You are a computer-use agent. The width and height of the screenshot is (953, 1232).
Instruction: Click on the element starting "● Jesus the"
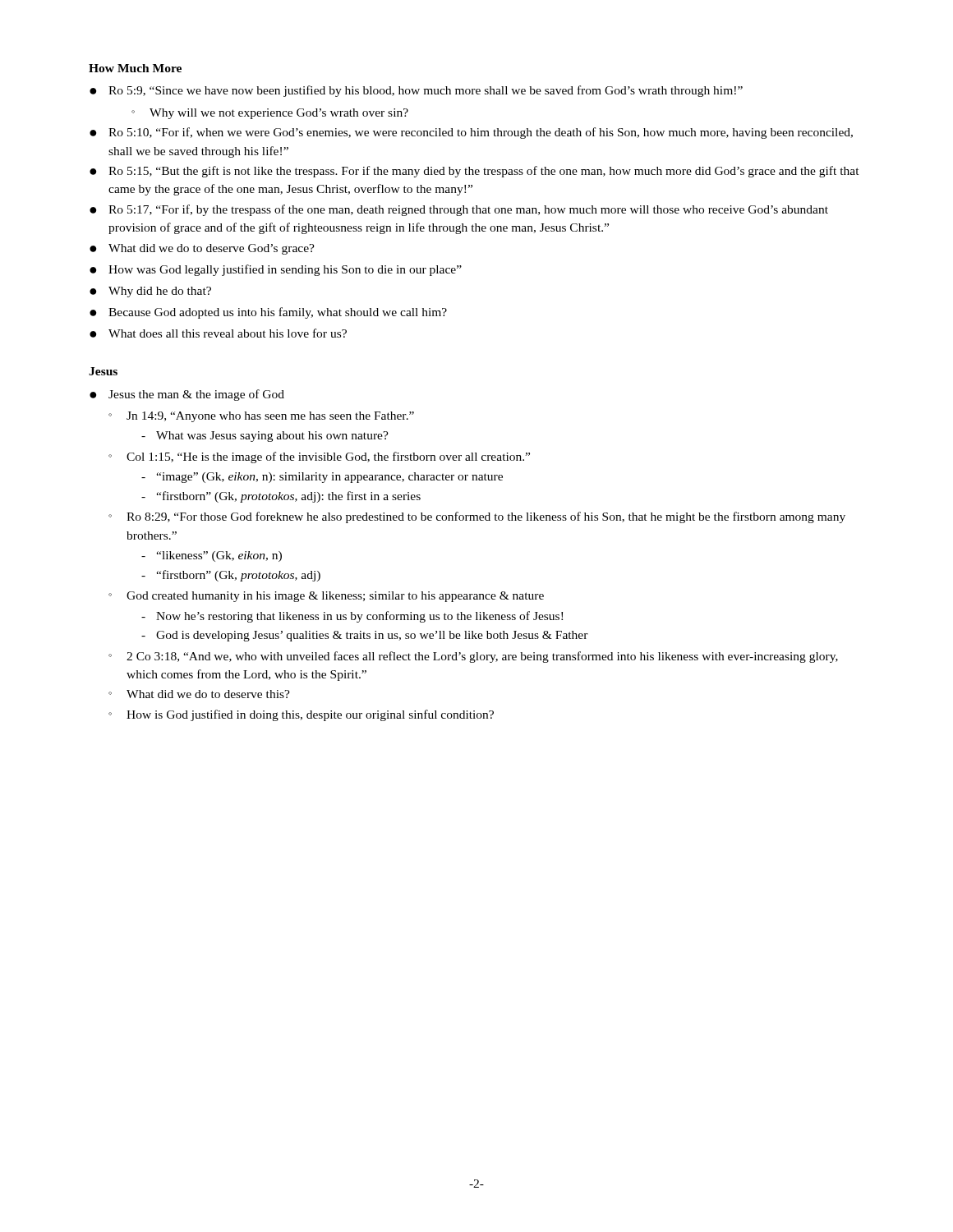pos(187,395)
